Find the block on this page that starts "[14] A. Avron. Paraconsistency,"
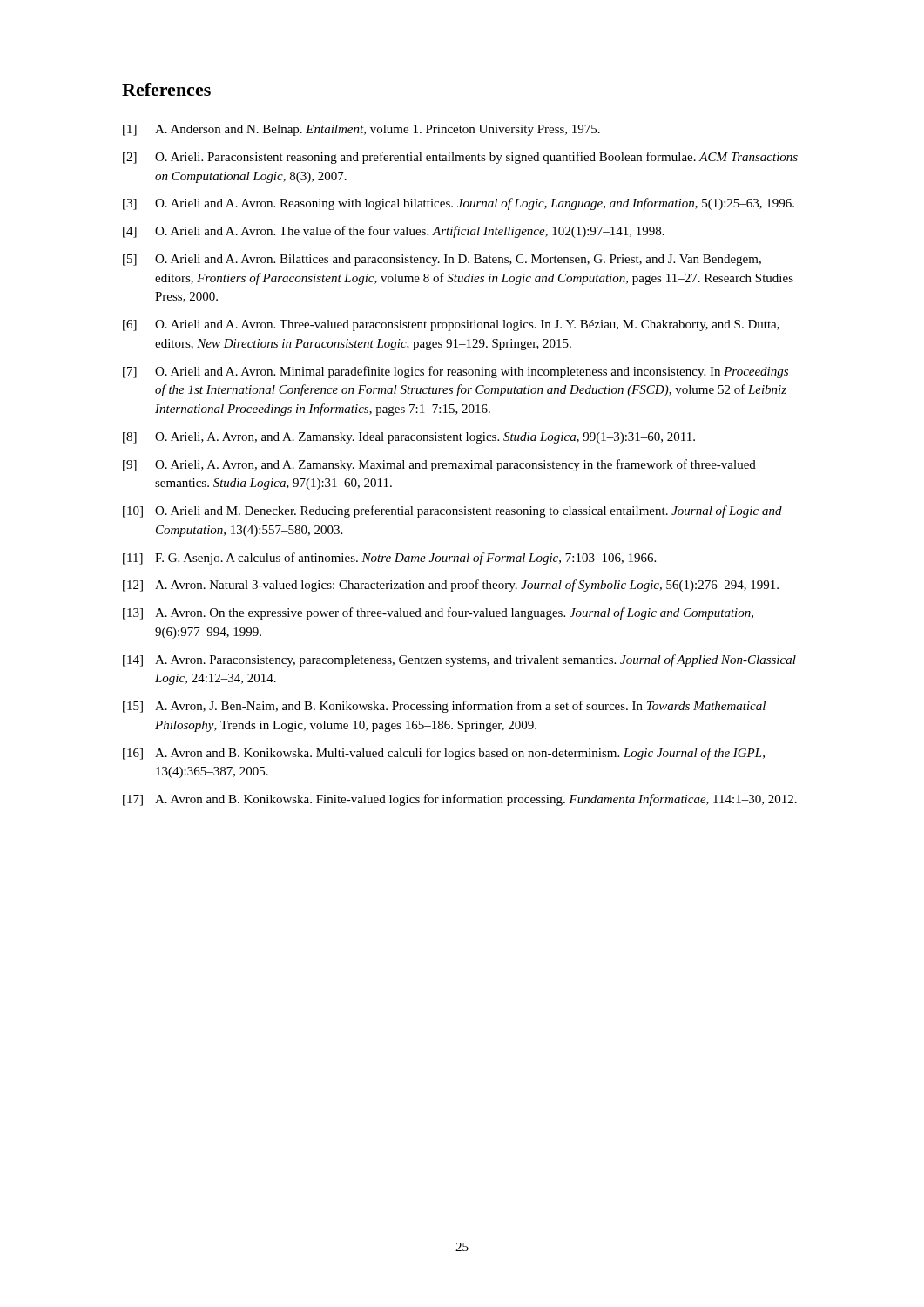This screenshot has height=1307, width=924. pos(462,669)
